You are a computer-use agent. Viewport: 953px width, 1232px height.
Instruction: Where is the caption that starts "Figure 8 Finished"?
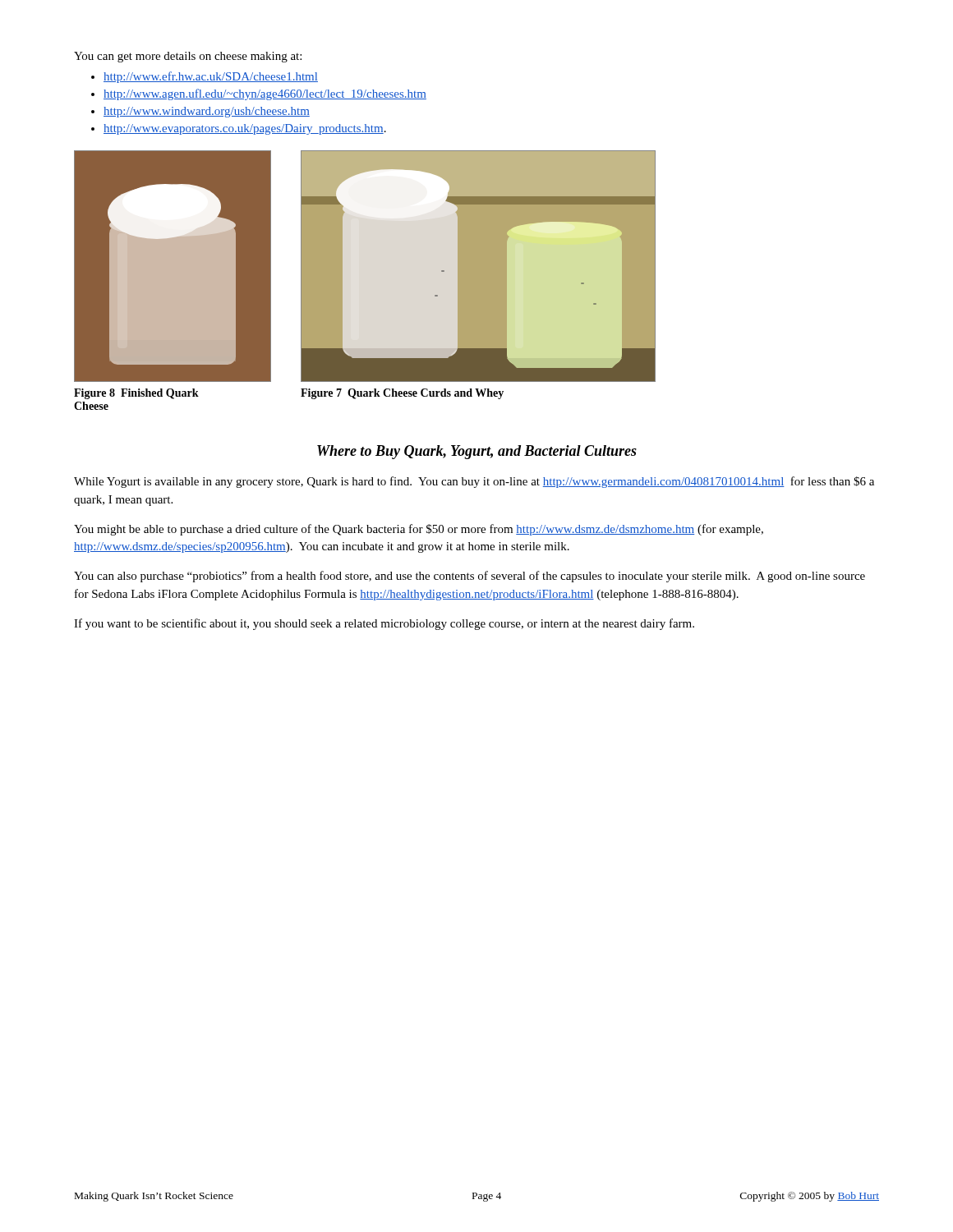136,400
